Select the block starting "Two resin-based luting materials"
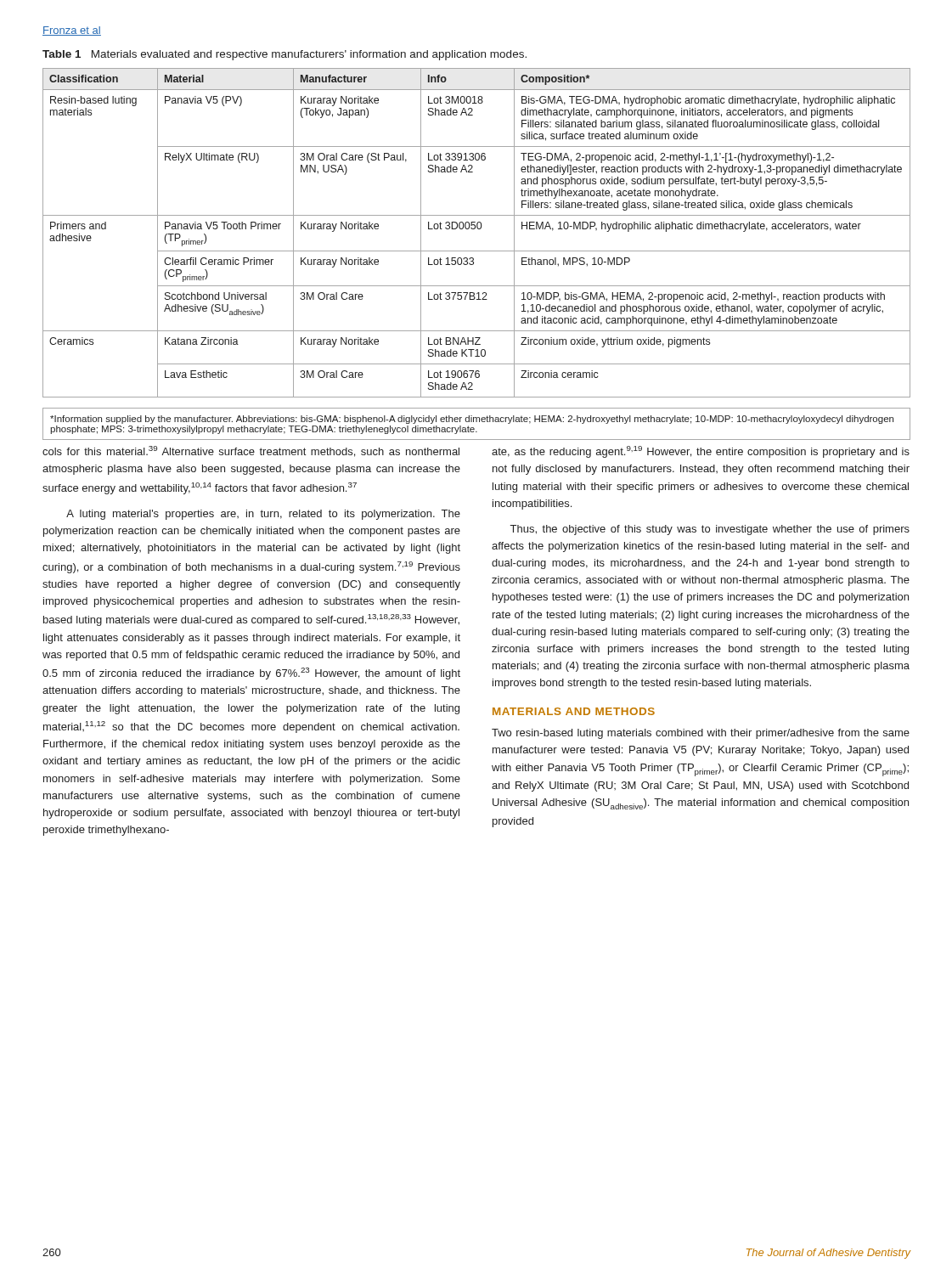Viewport: 952px width, 1274px height. point(701,777)
